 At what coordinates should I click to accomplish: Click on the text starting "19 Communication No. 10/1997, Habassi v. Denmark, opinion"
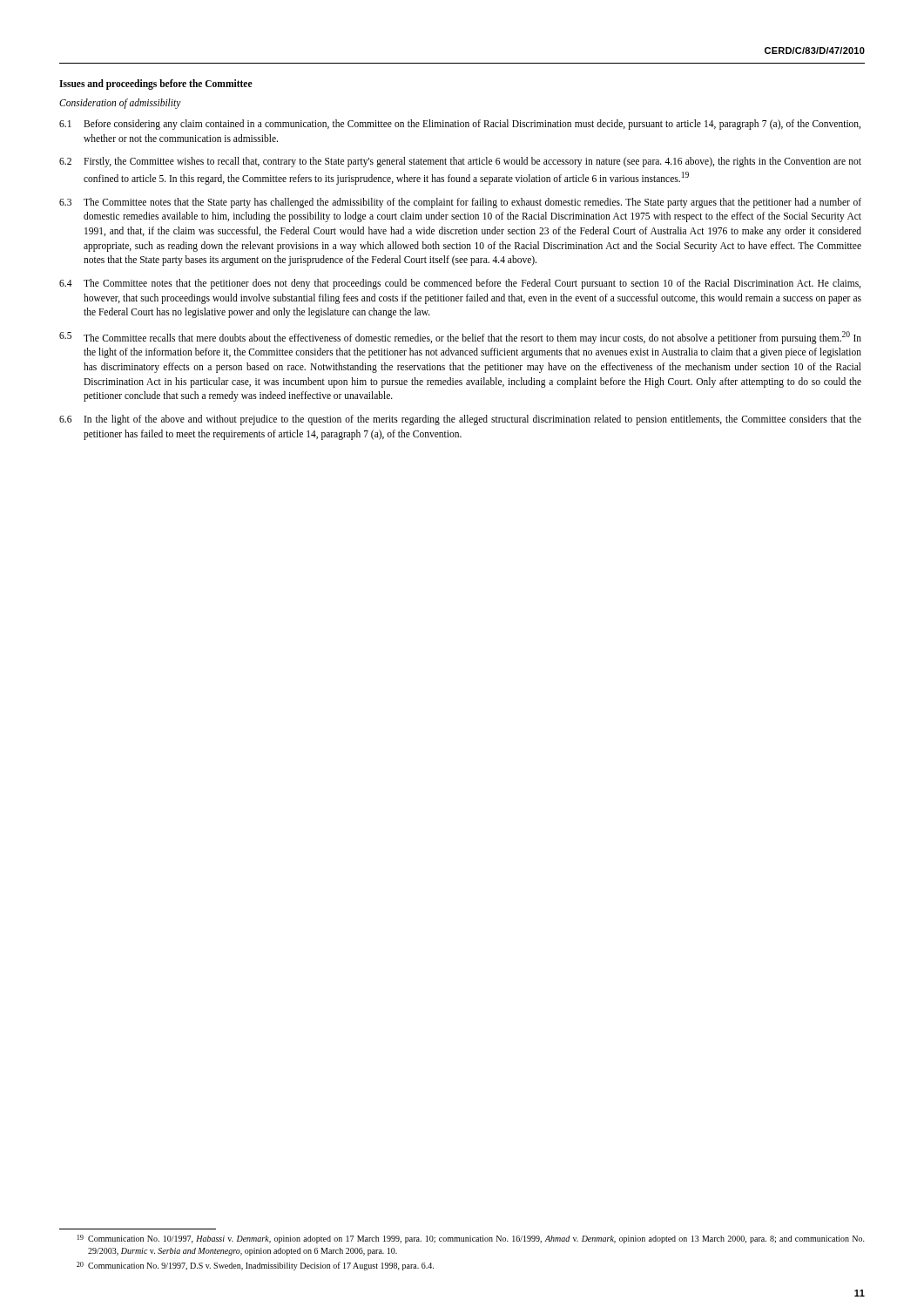[x=462, y=1245]
